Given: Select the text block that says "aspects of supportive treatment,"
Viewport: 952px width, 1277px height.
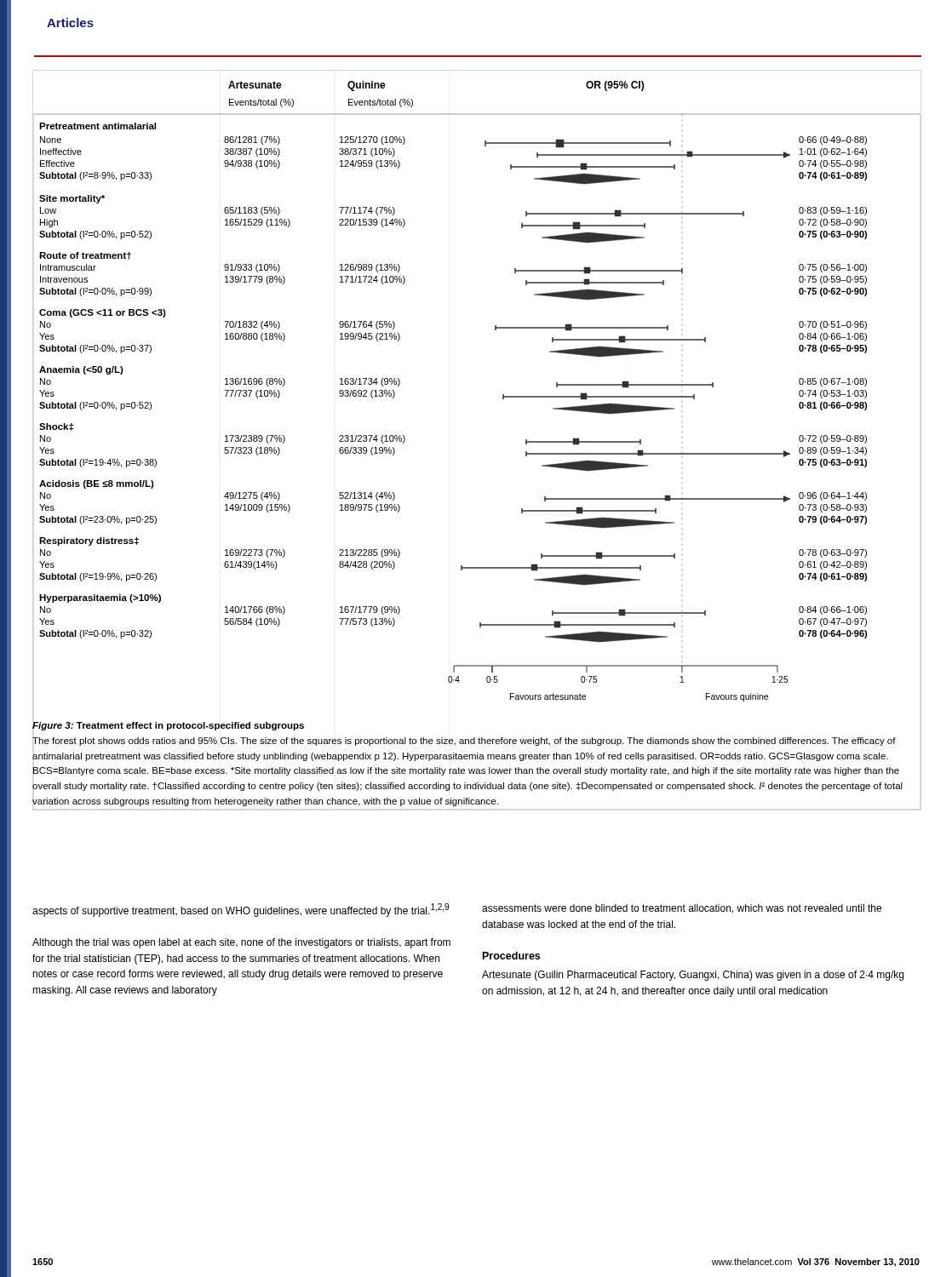Looking at the screenshot, I should (x=242, y=949).
